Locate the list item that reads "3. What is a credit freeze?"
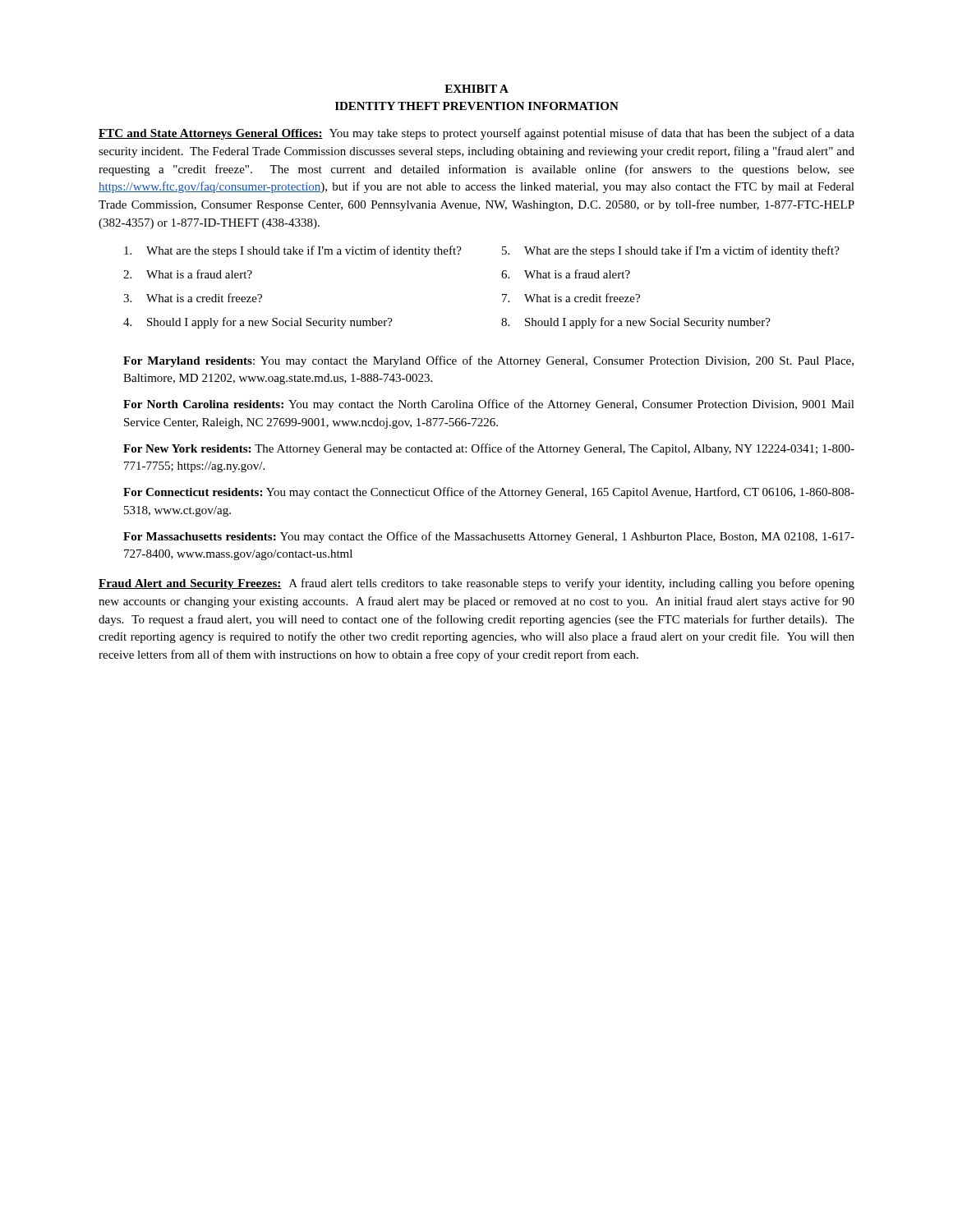Viewport: 953px width, 1232px height. pyautogui.click(x=193, y=298)
